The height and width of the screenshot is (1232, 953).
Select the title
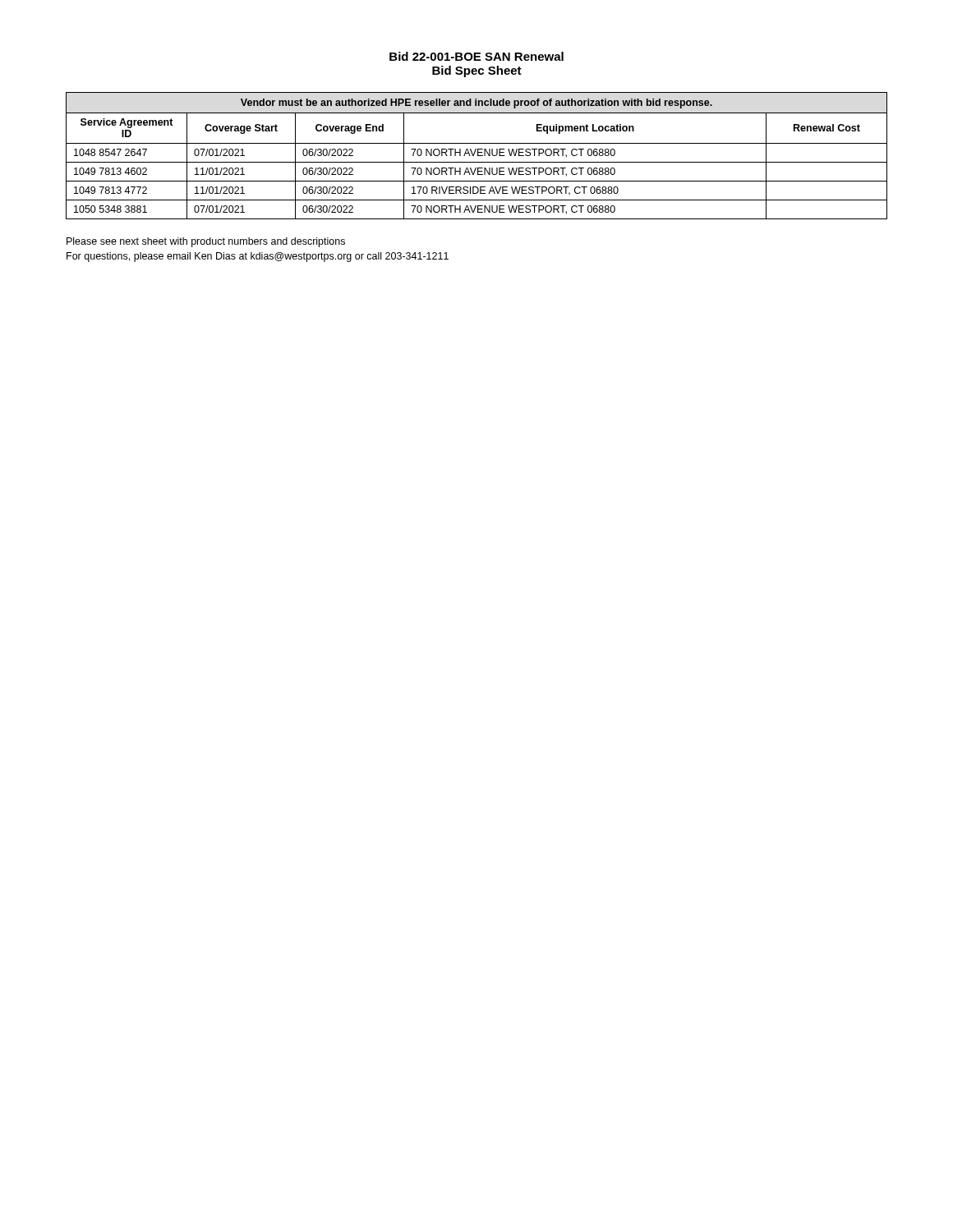tap(476, 63)
